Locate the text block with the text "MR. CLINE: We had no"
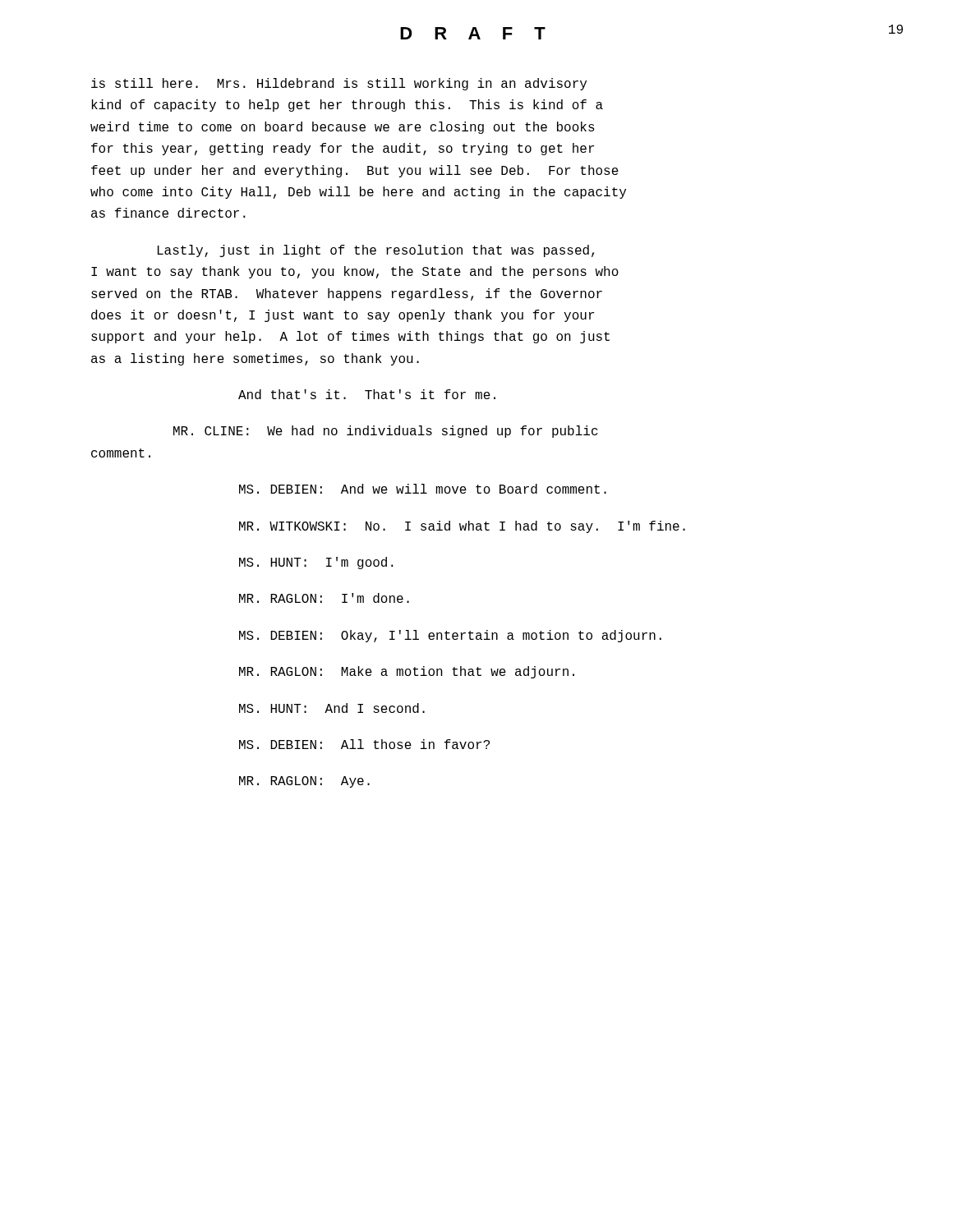Viewport: 953px width, 1232px height. (344, 443)
